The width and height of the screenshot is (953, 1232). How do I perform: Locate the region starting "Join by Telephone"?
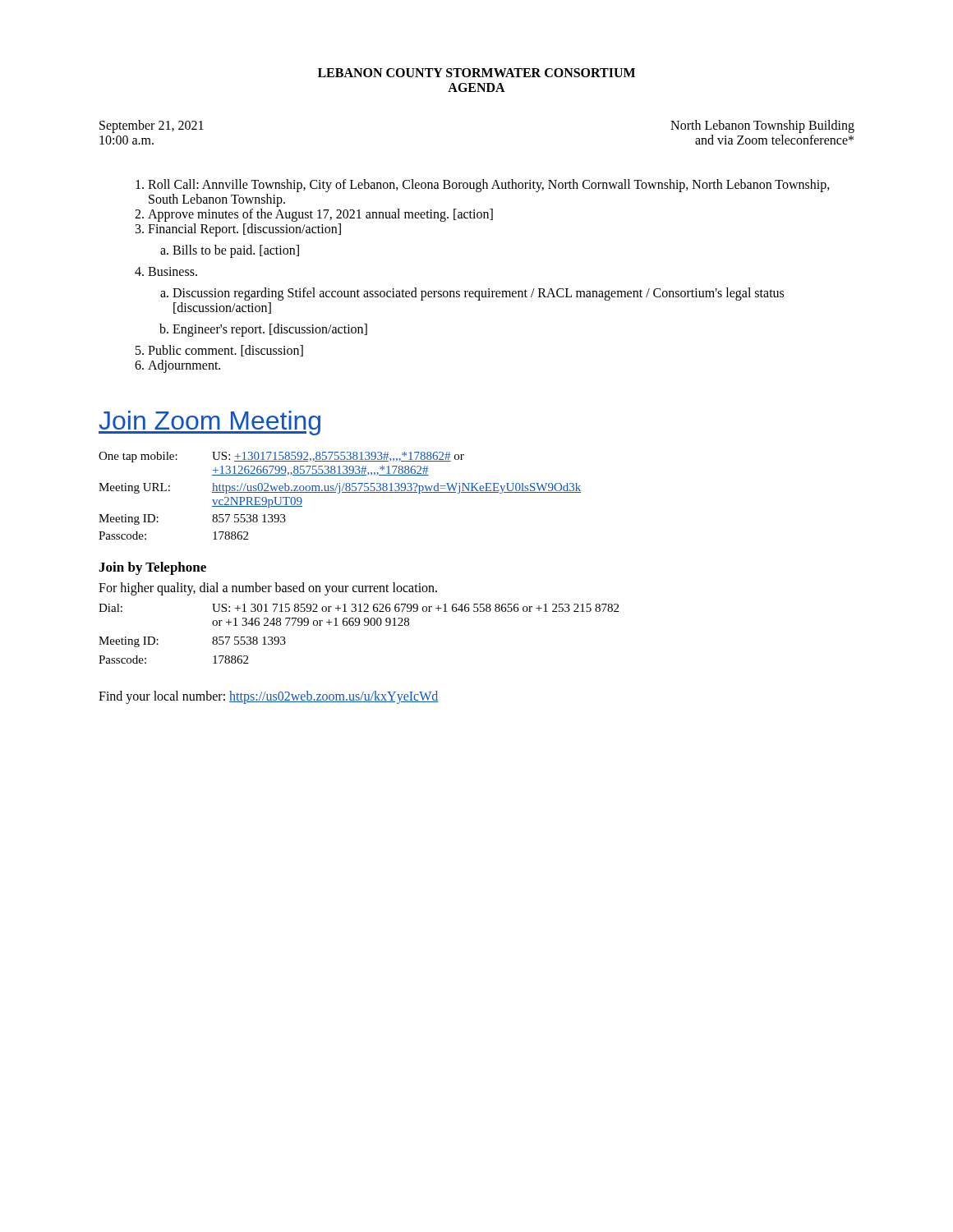pos(153,567)
